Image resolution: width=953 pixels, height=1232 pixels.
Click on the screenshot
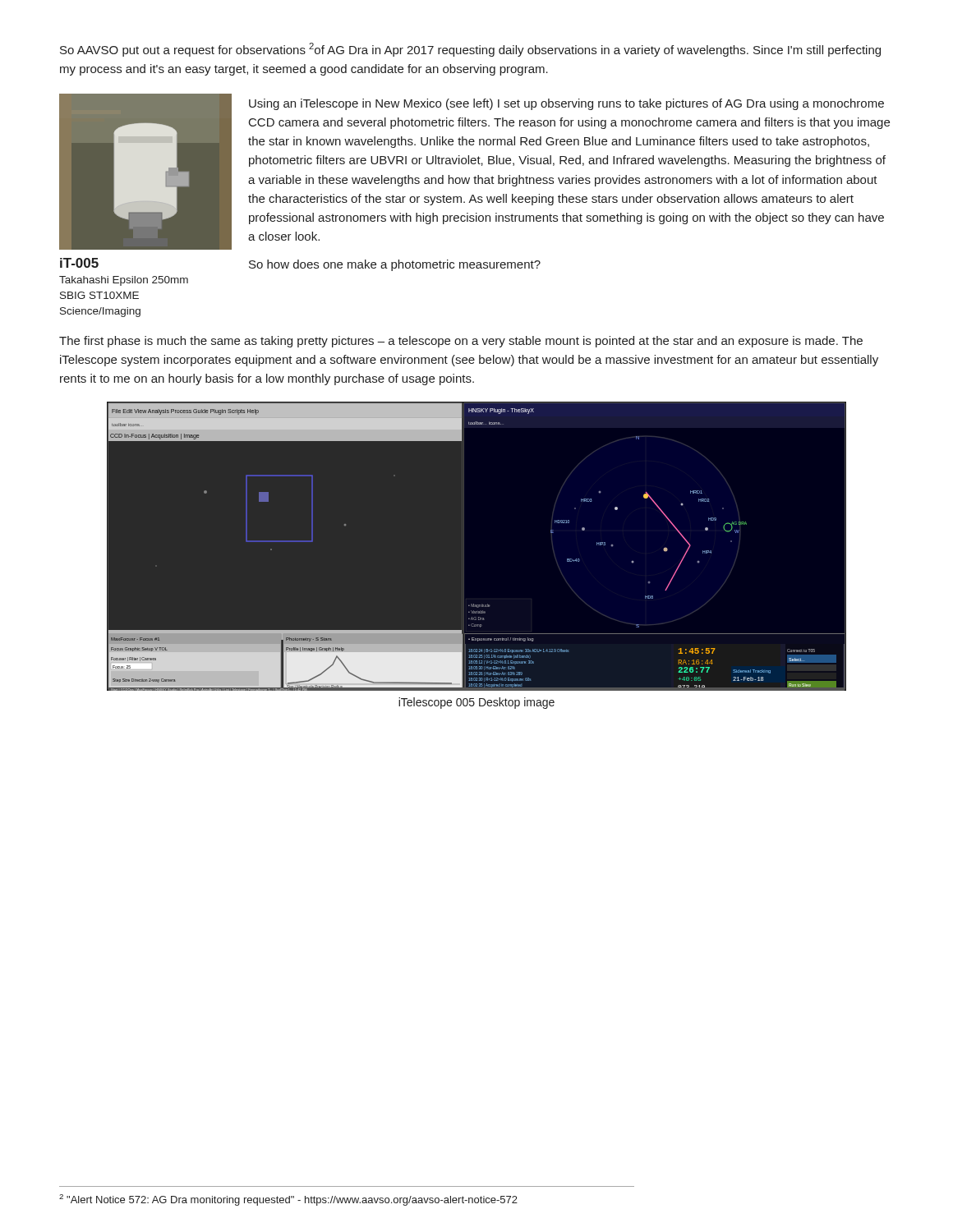click(476, 546)
